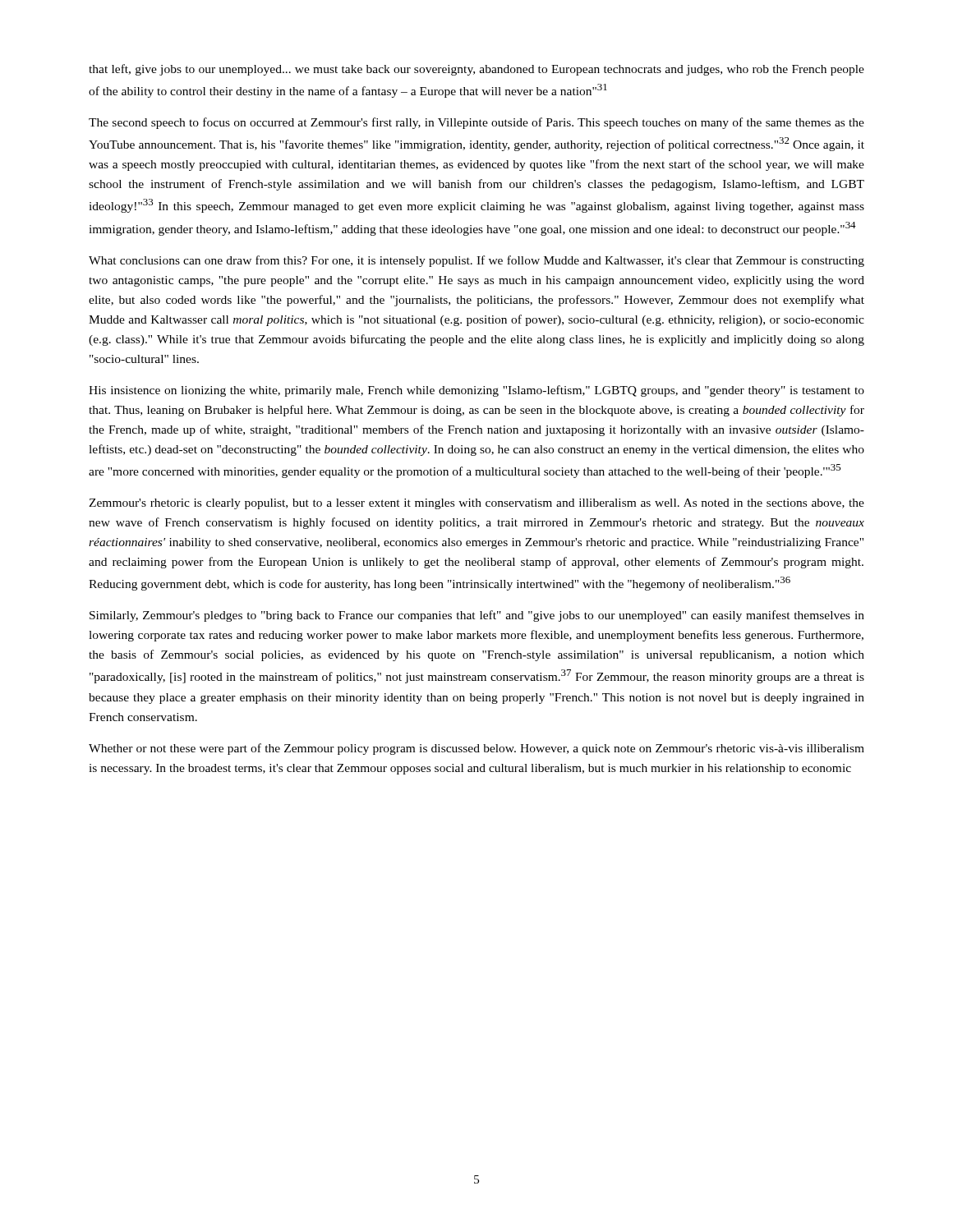Click on the text block that says "What conclusions can"

[476, 309]
